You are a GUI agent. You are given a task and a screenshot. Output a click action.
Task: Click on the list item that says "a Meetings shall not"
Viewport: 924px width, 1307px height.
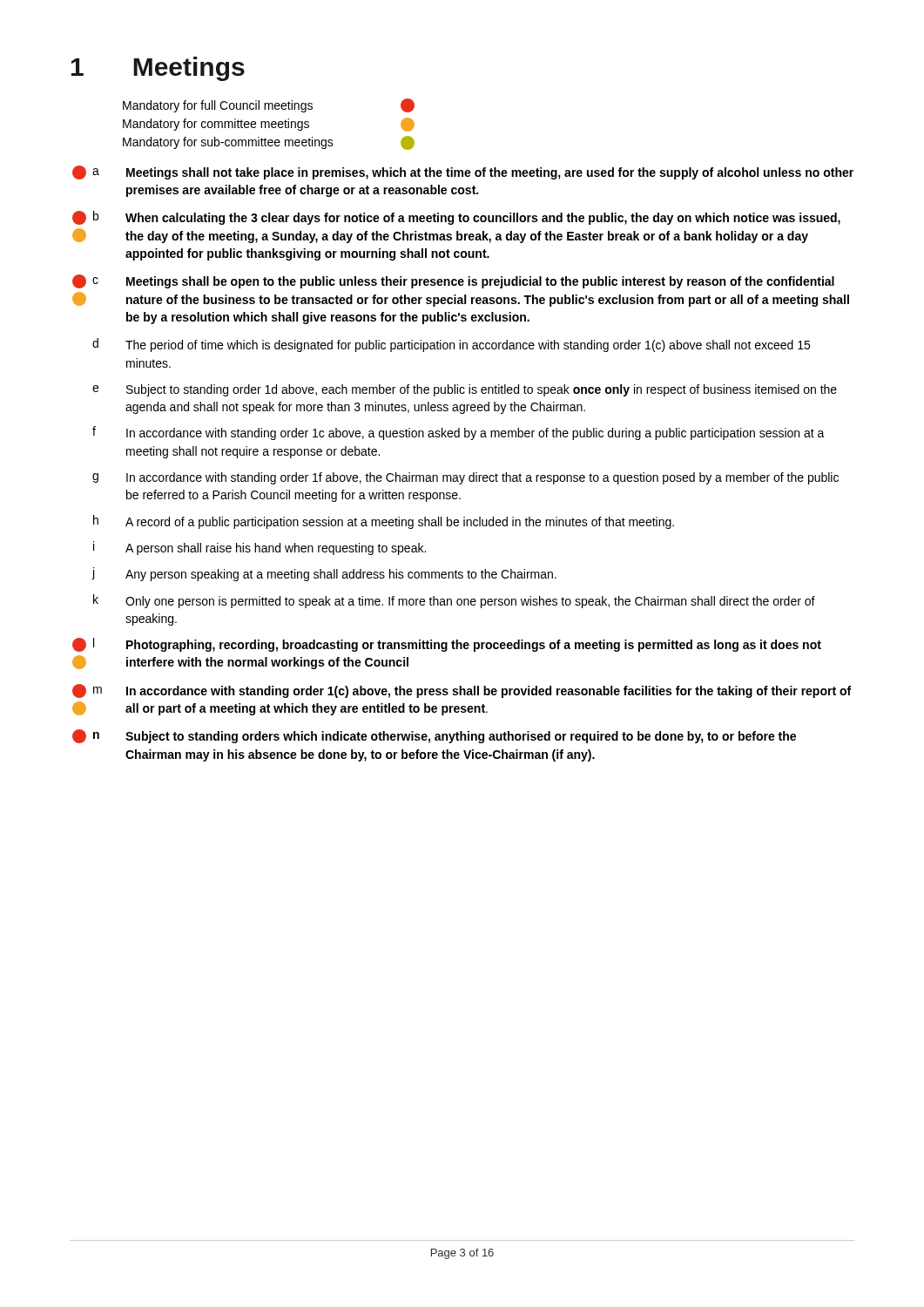click(462, 181)
